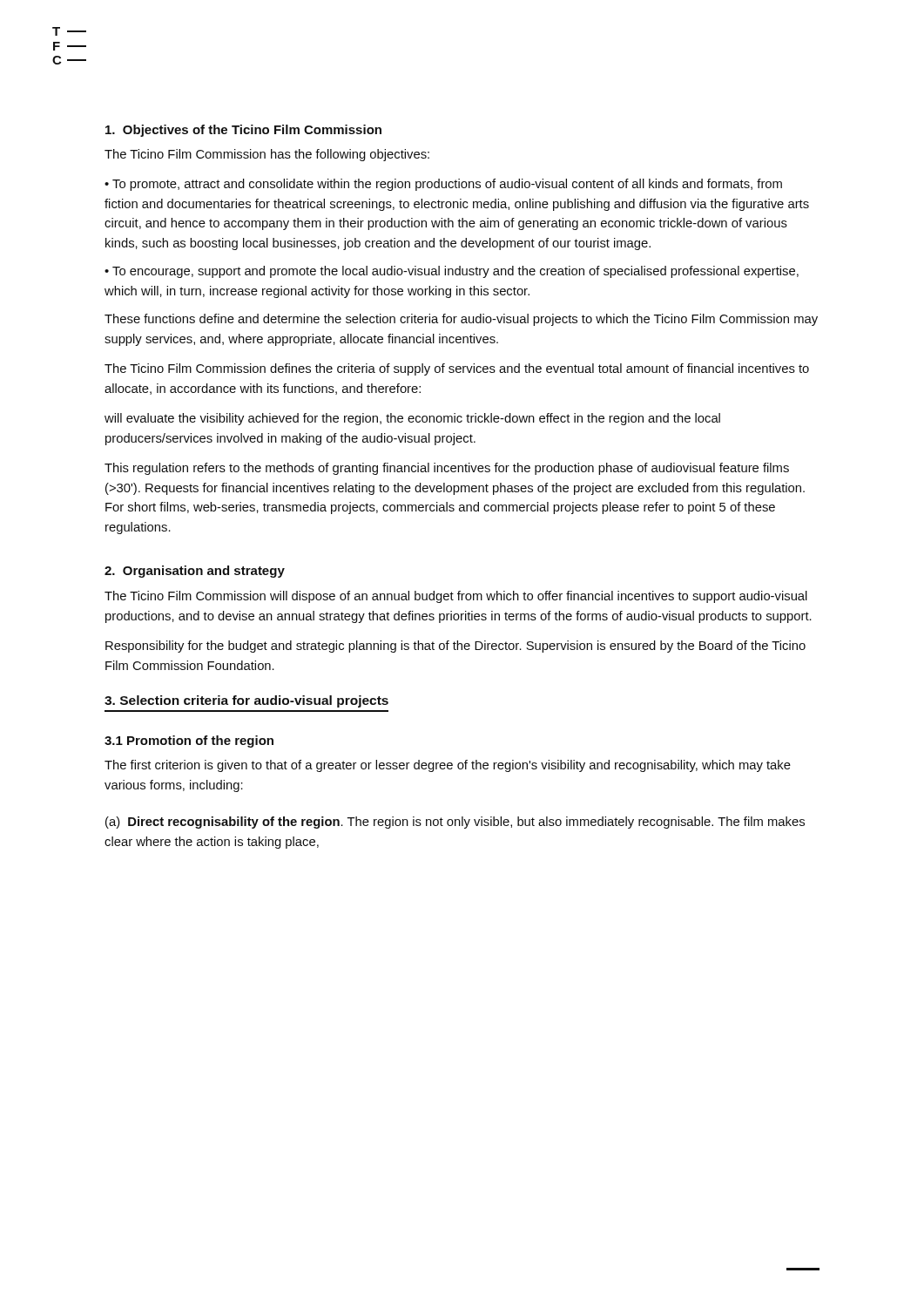The height and width of the screenshot is (1307, 924).
Task: Where does it say "3. Selection criteria for audio-visual projects"?
Action: tap(247, 700)
